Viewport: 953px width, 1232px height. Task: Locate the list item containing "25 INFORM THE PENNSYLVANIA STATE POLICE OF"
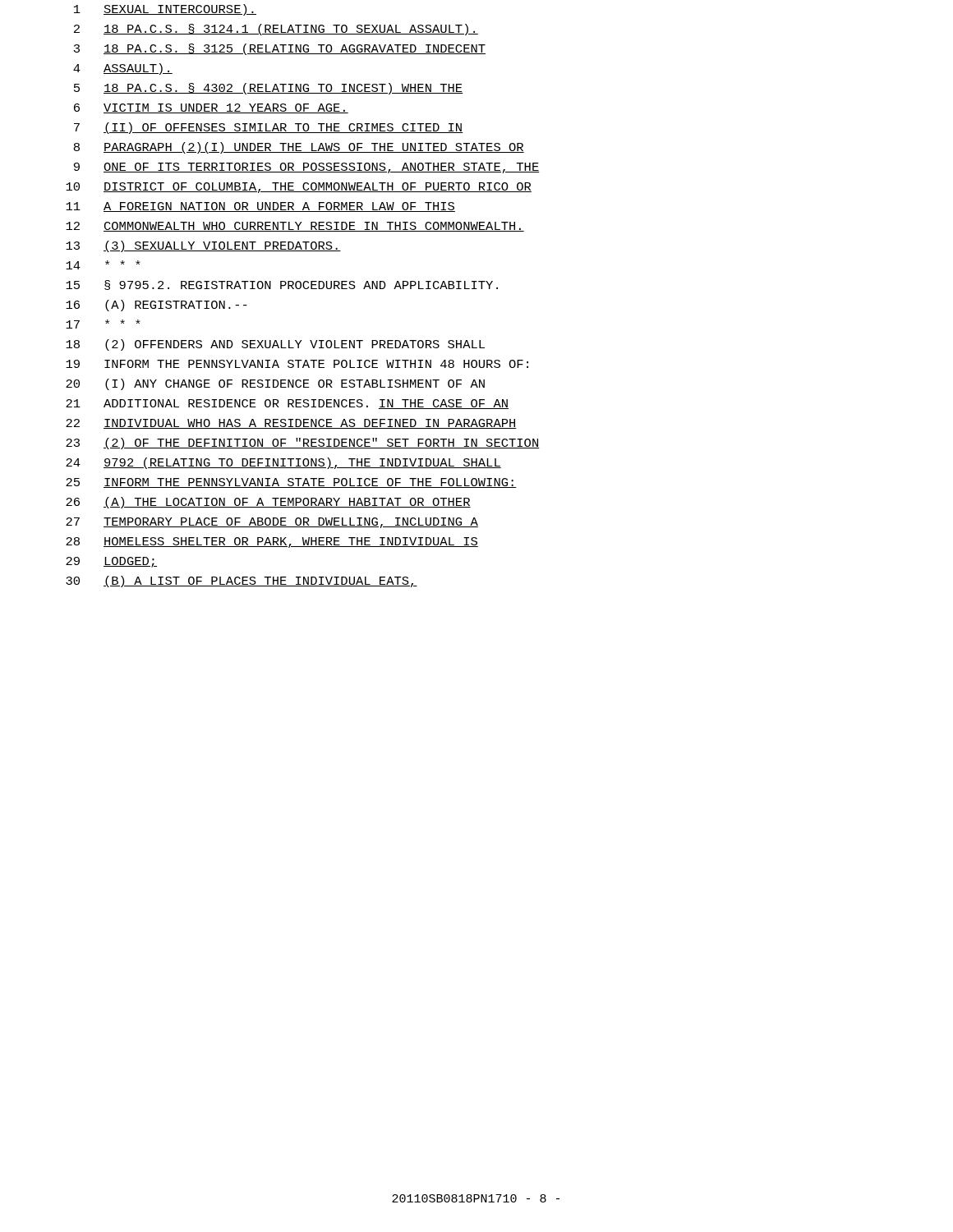[x=476, y=483]
